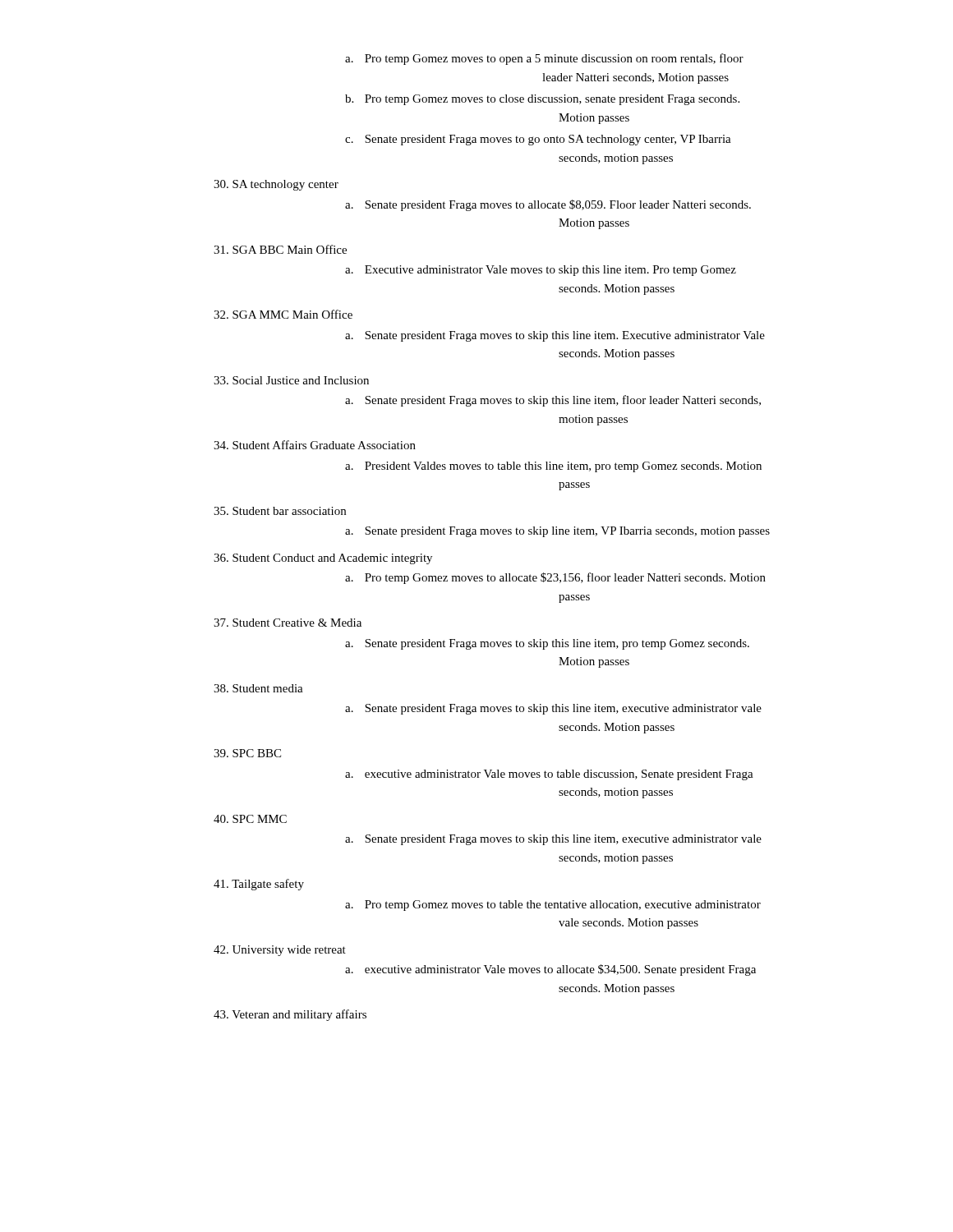Screen dimensions: 1232x953
Task: Select the list item that says "a. Pro temp Gomez moves to open"
Action: tap(544, 66)
